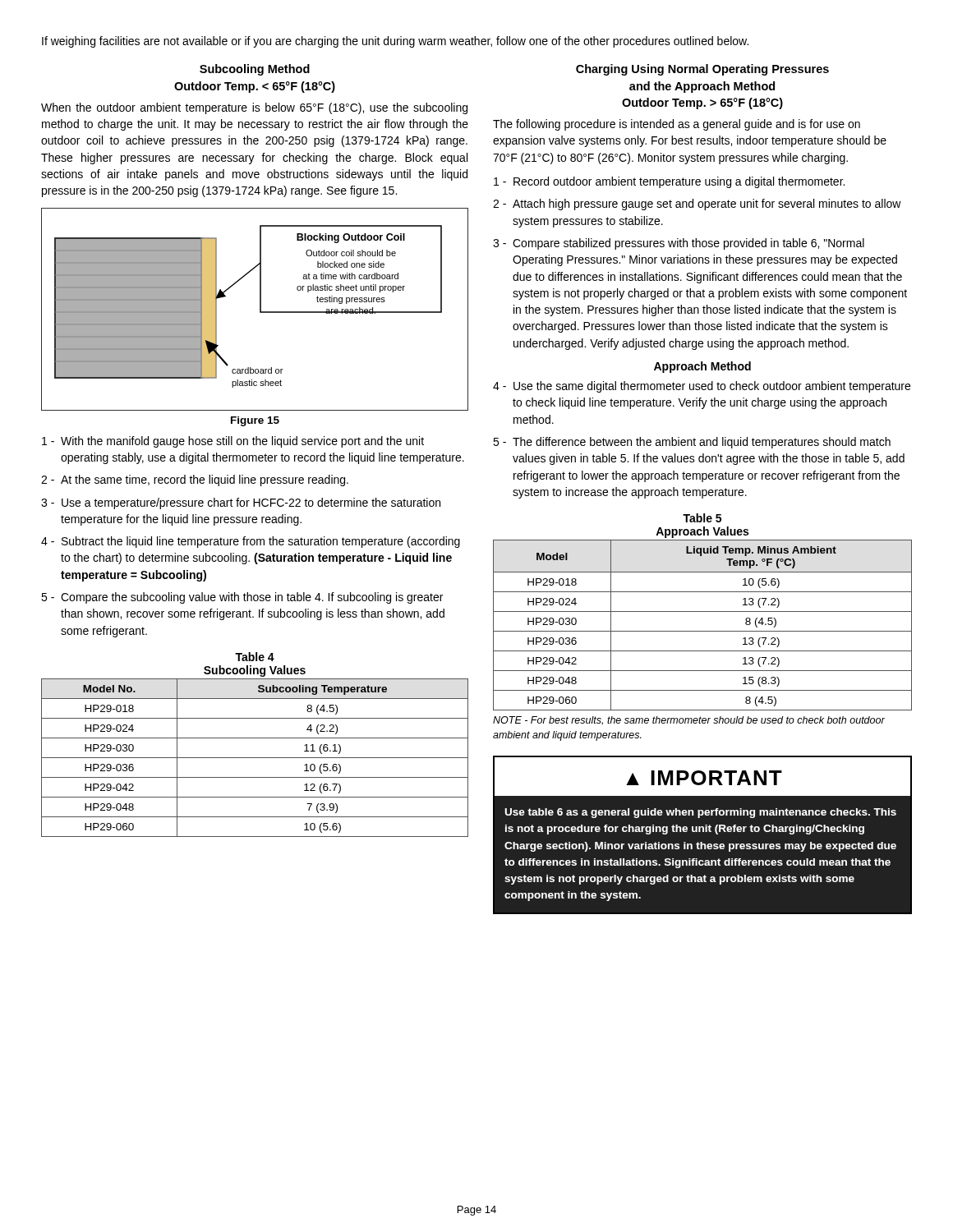953x1232 pixels.
Task: Where is the passage that starts "The following procedure is intended as a general"?
Action: coord(690,141)
